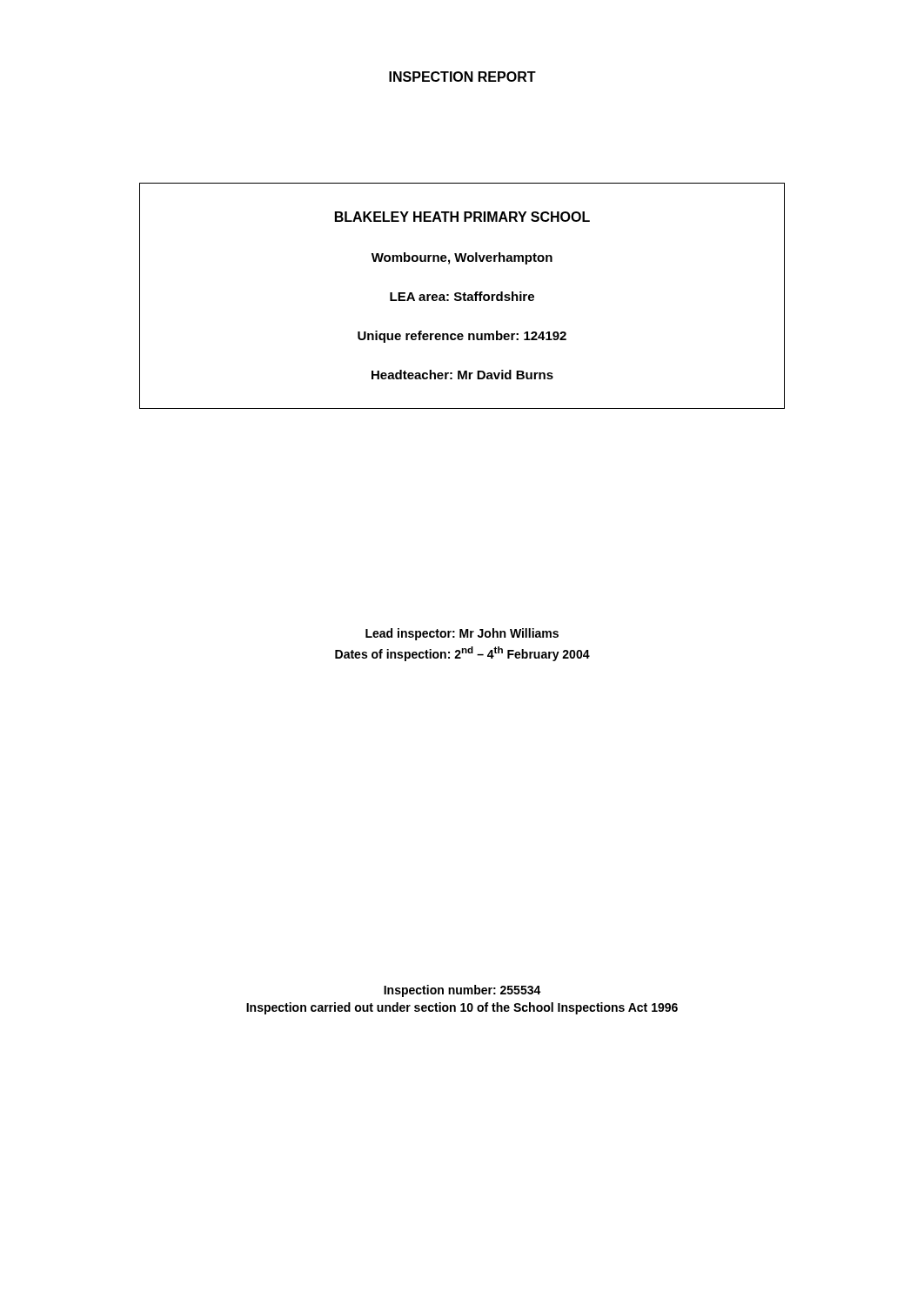Select the element starting "INSPECTION REPORT"
Image resolution: width=924 pixels, height=1305 pixels.
pyautogui.click(x=462, y=77)
